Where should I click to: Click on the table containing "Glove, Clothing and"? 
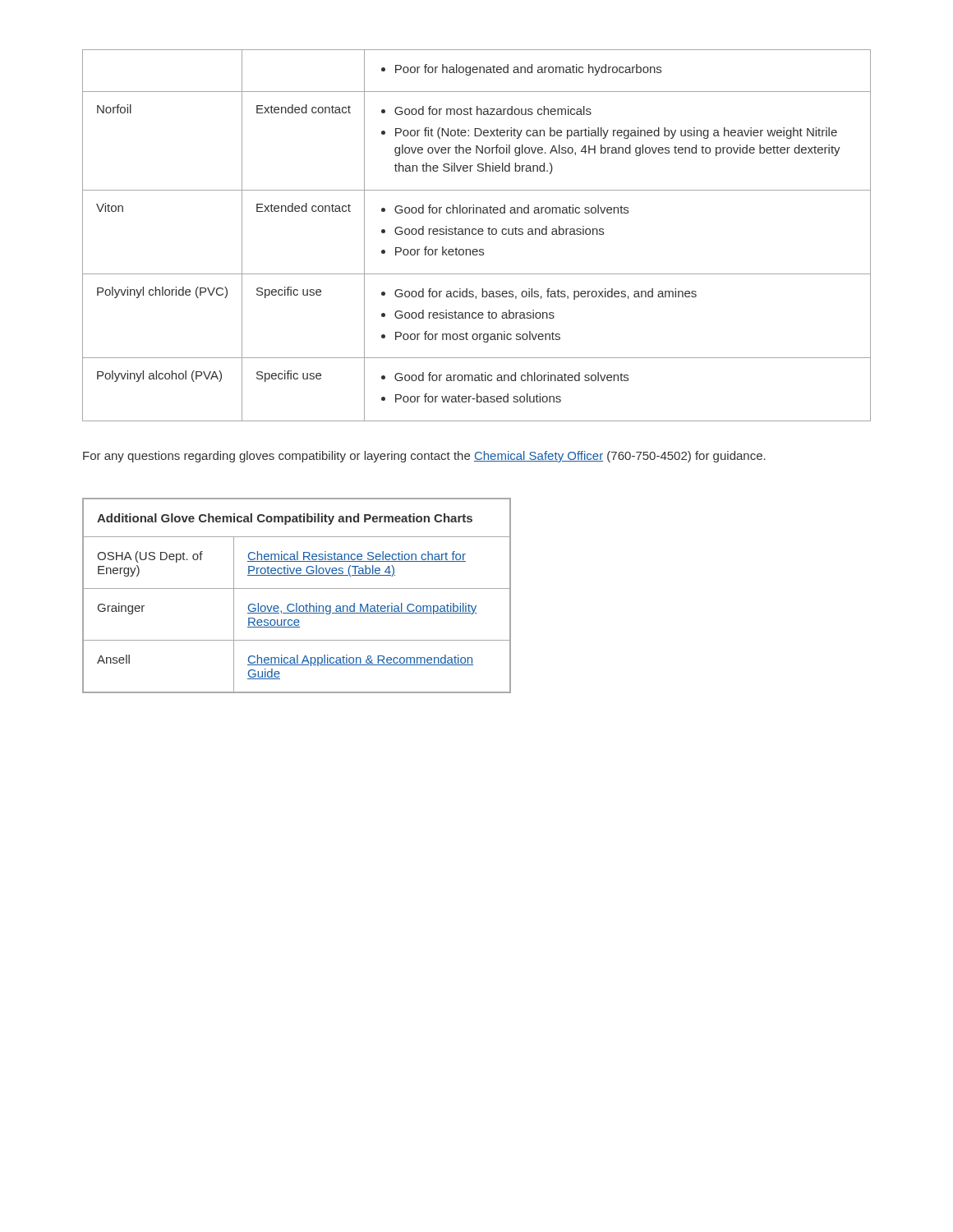pyautogui.click(x=476, y=595)
